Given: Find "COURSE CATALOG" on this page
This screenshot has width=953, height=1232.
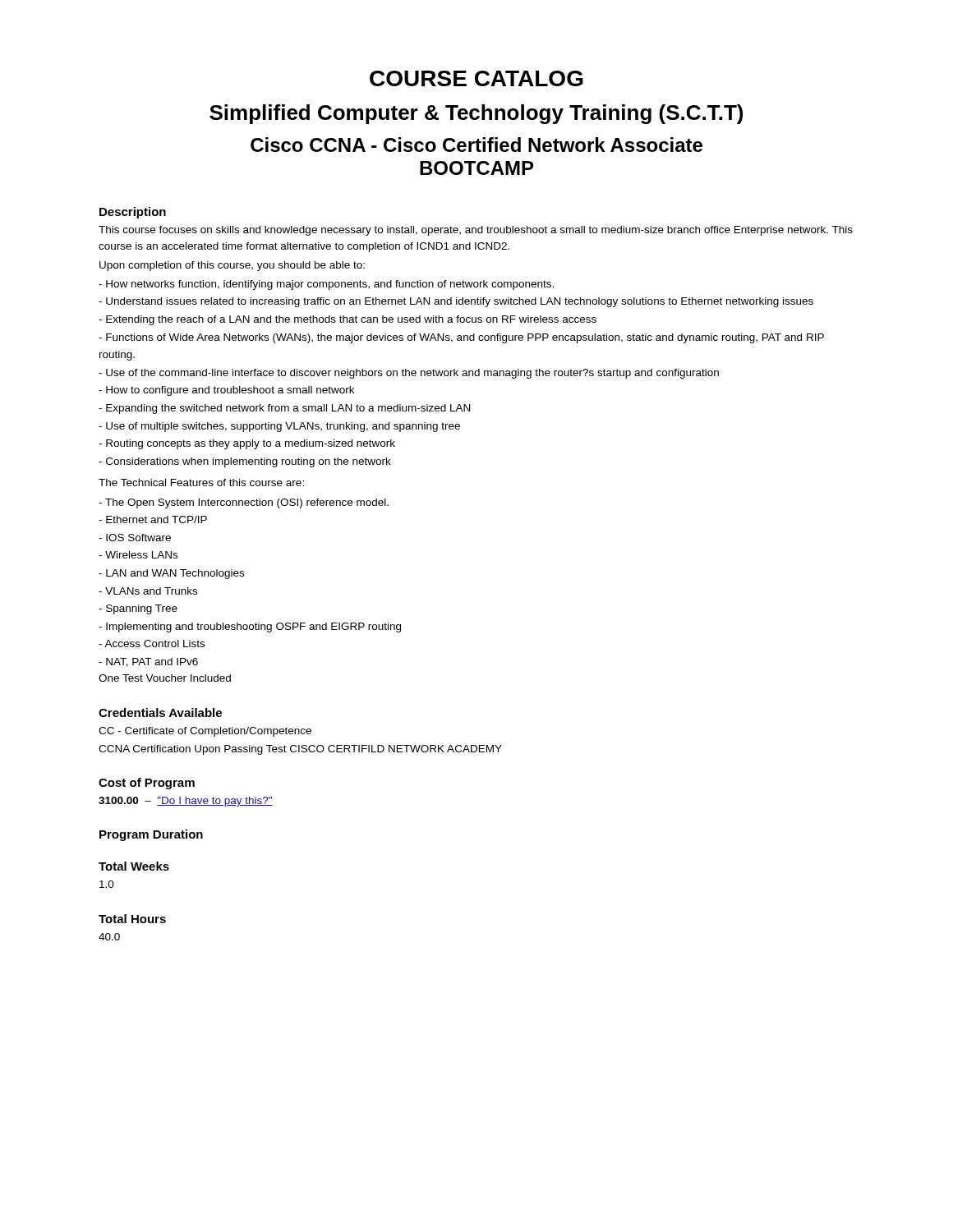Looking at the screenshot, I should (x=476, y=78).
